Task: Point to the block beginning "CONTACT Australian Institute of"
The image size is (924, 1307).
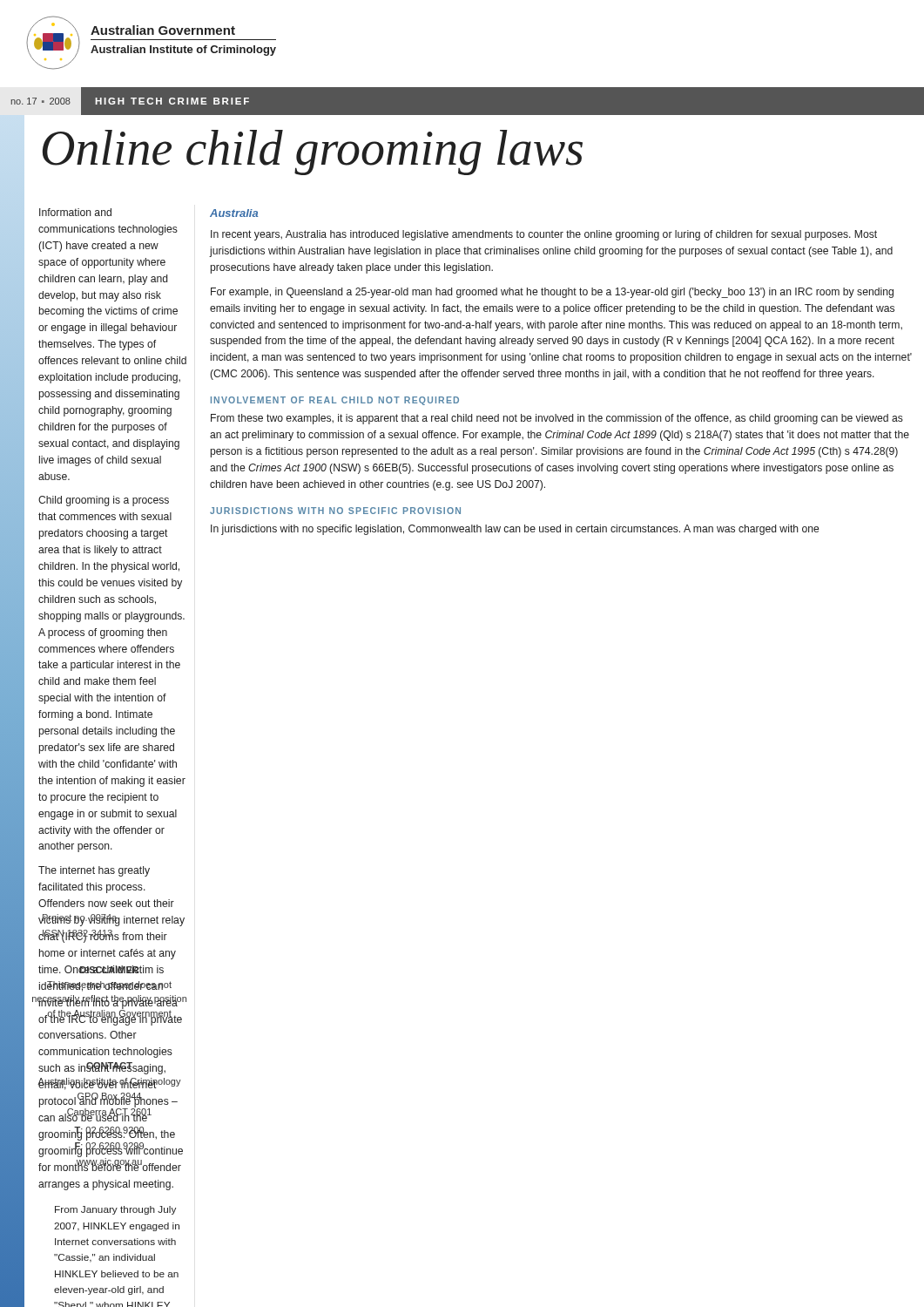Action: pos(109,1114)
